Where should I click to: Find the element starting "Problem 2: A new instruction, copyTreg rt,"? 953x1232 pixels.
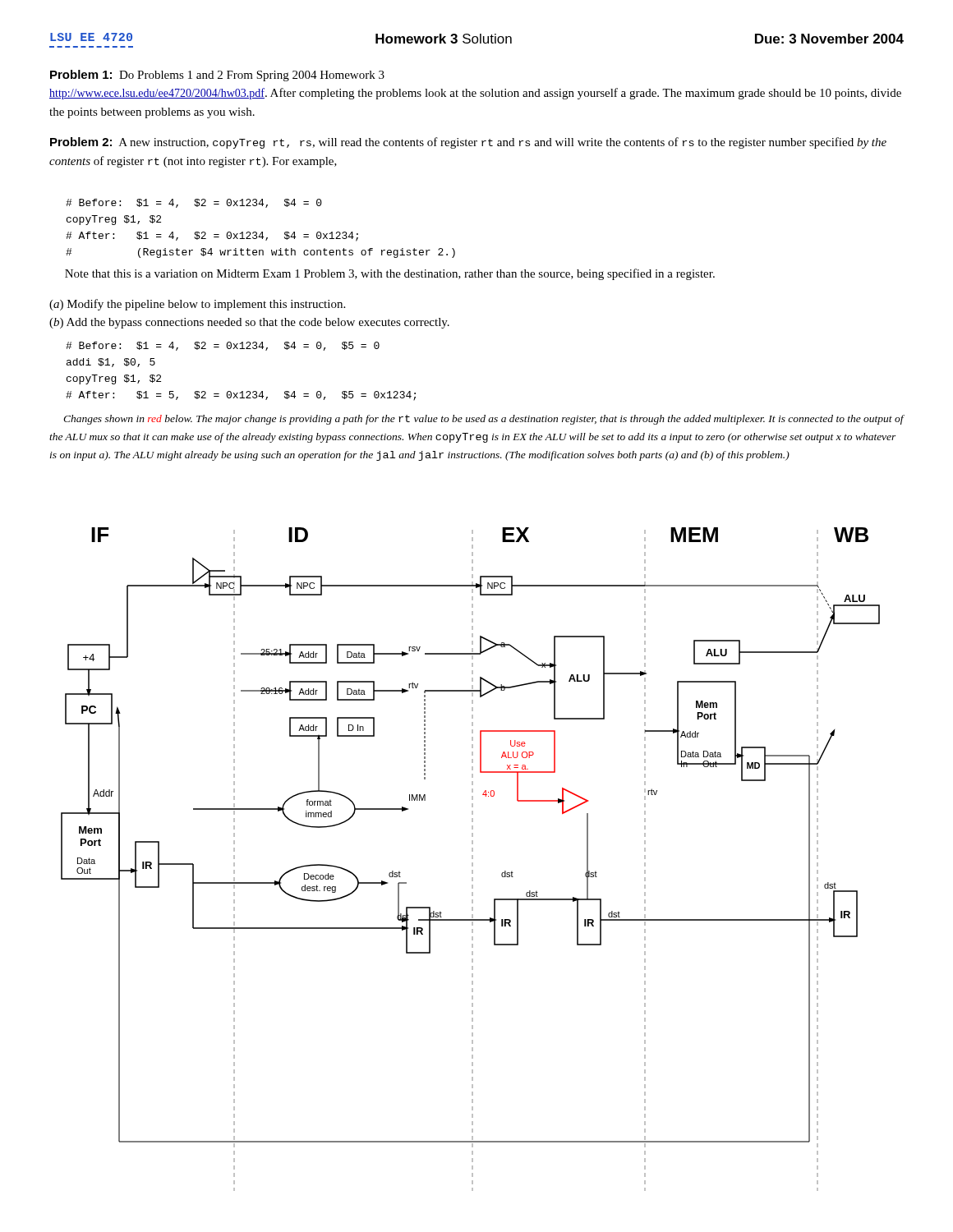click(468, 152)
